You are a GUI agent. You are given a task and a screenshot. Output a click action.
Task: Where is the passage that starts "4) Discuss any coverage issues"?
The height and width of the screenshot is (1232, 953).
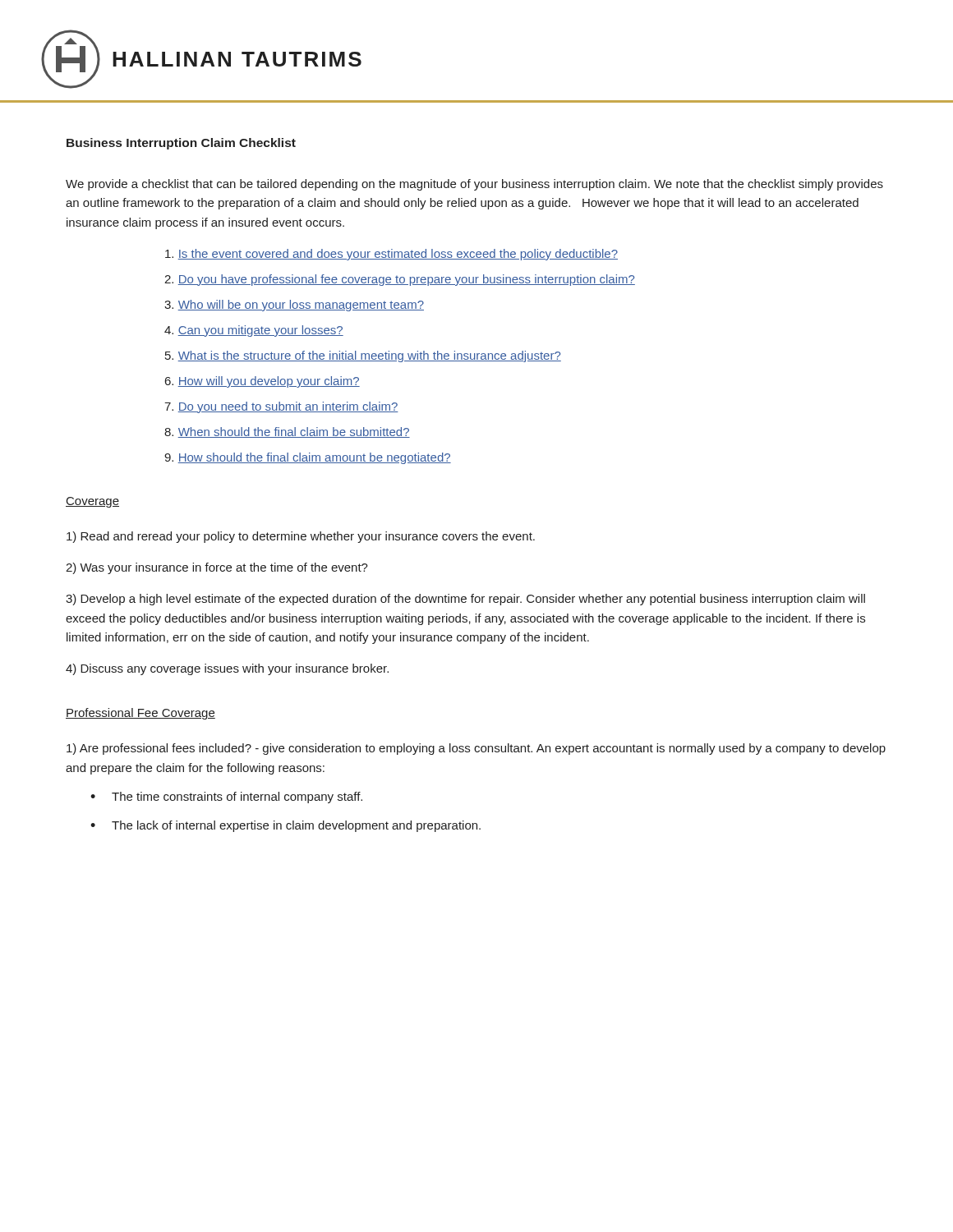click(227, 669)
